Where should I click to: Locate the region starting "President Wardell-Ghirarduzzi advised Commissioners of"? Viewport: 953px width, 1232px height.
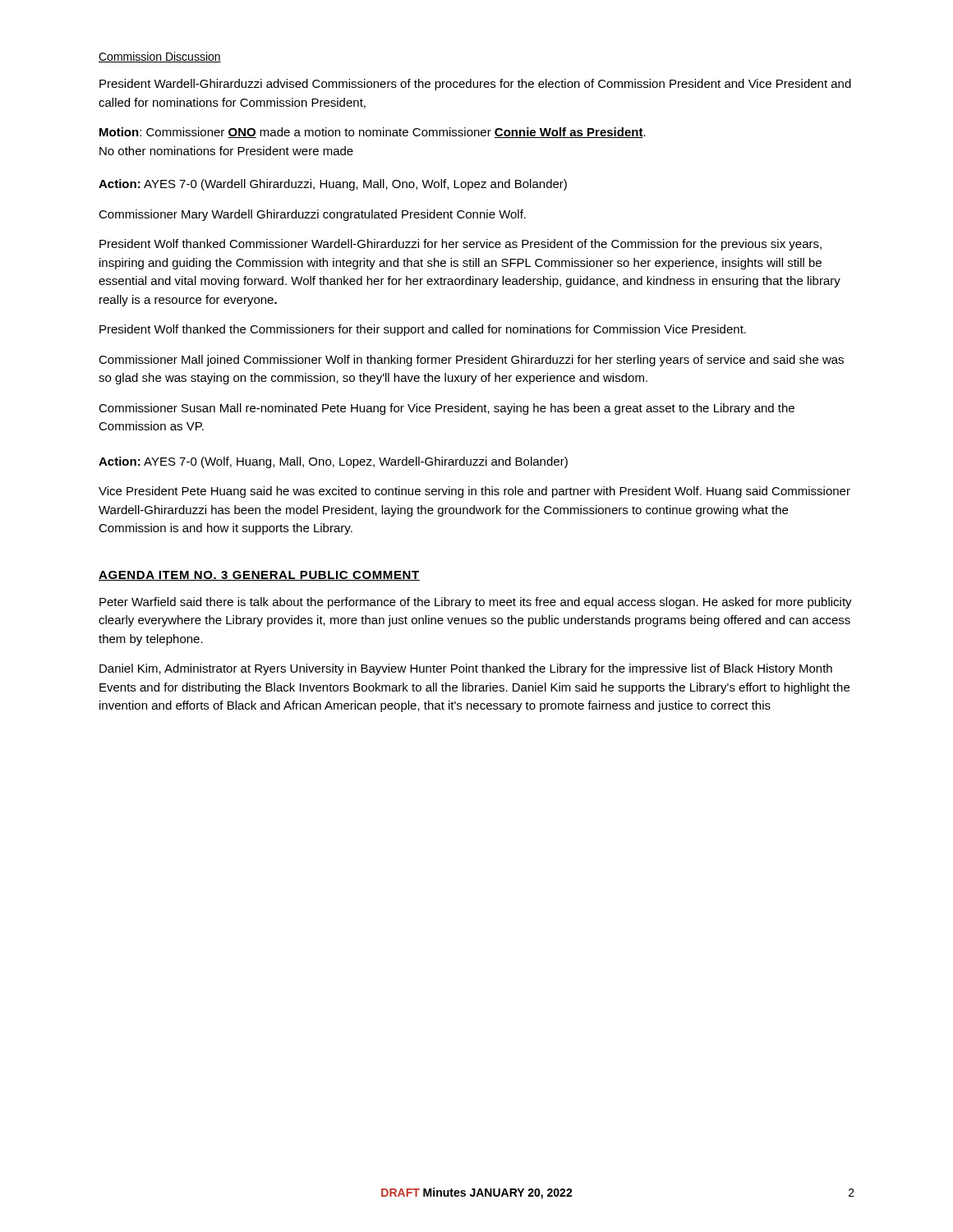475,93
